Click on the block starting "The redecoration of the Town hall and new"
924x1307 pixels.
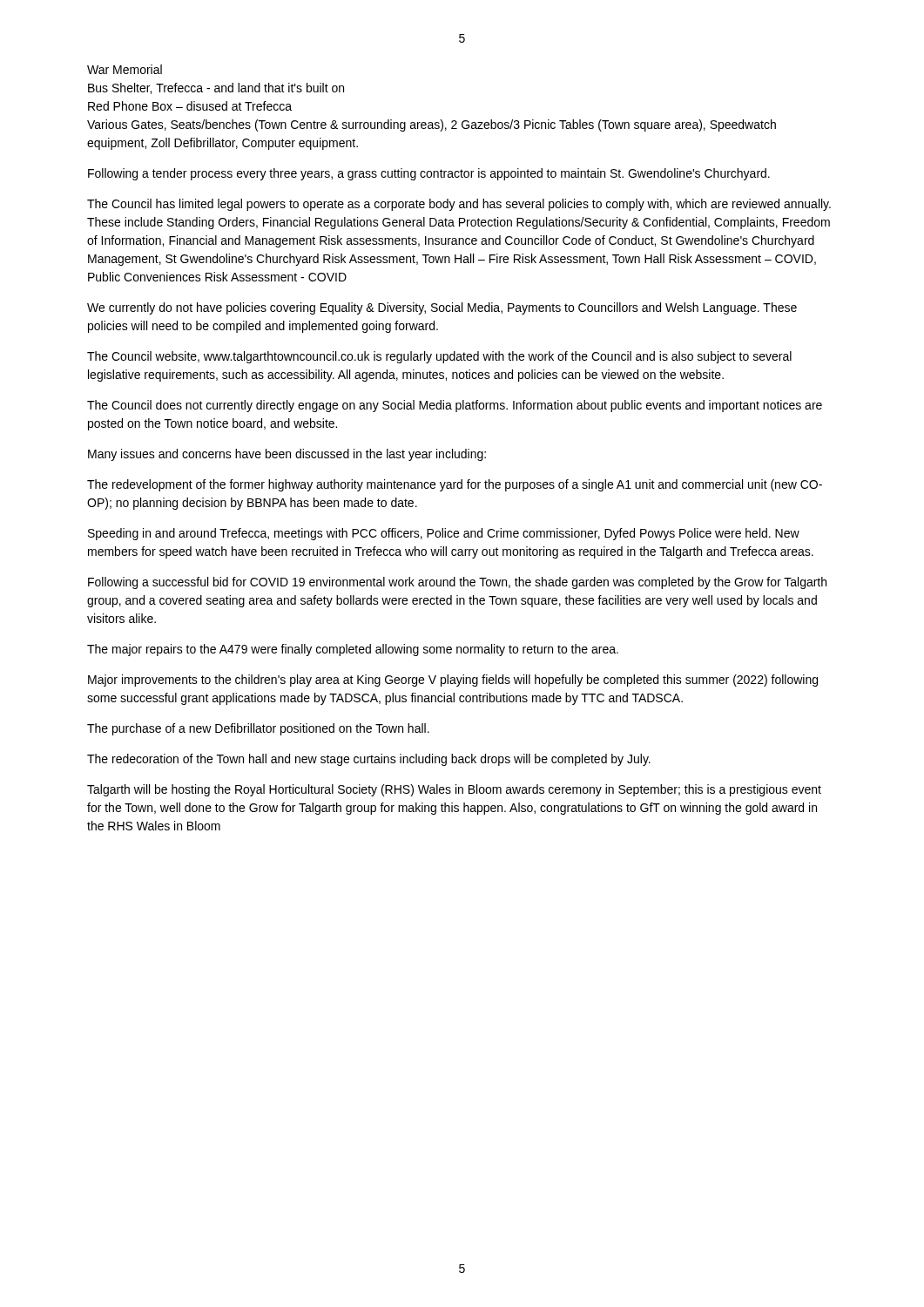pyautogui.click(x=462, y=759)
